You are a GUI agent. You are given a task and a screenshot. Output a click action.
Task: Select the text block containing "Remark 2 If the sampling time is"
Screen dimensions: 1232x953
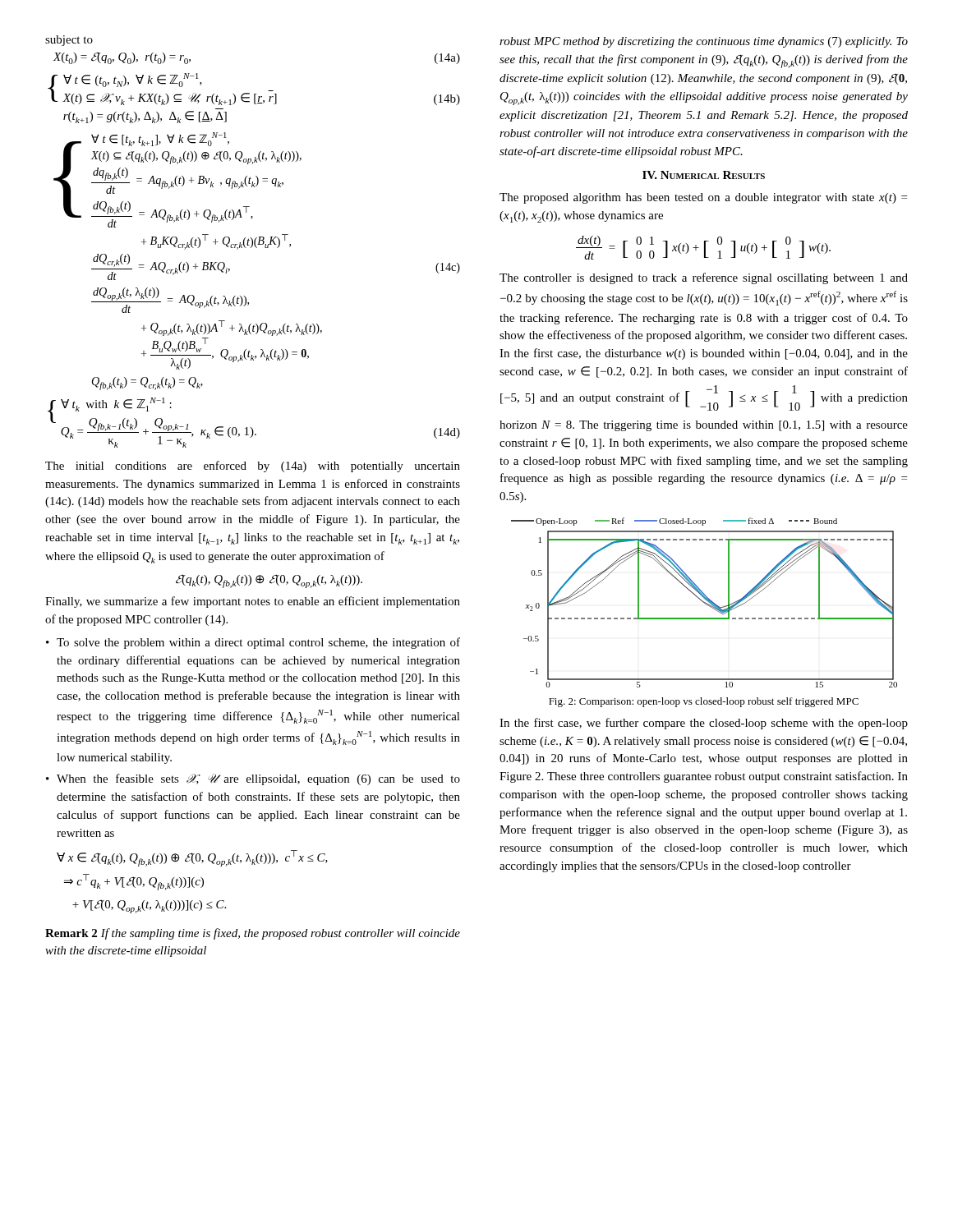coord(253,942)
